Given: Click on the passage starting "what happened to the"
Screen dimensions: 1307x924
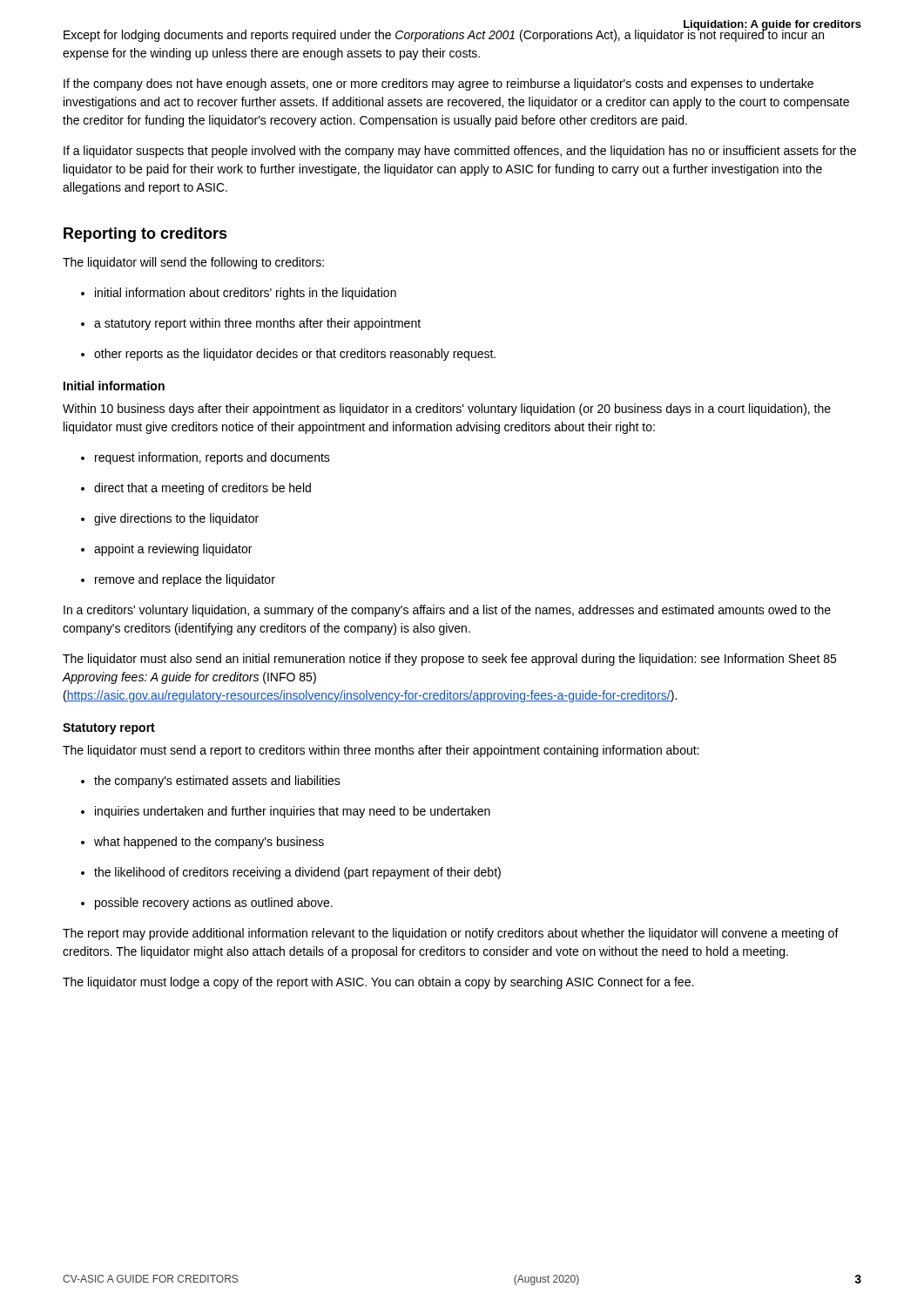Looking at the screenshot, I should 202,843.
